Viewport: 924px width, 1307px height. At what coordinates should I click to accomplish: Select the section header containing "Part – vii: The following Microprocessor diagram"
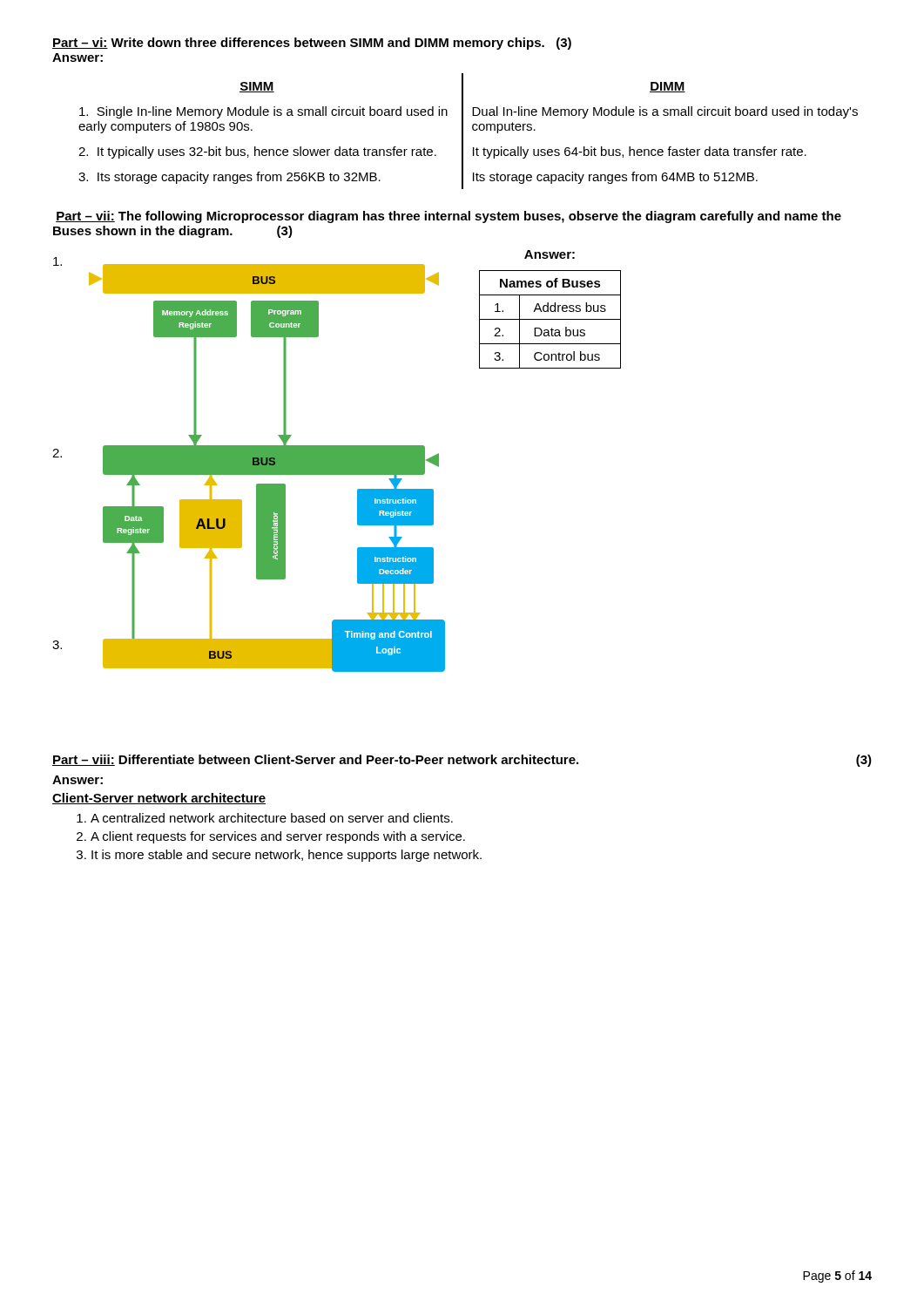coord(447,223)
